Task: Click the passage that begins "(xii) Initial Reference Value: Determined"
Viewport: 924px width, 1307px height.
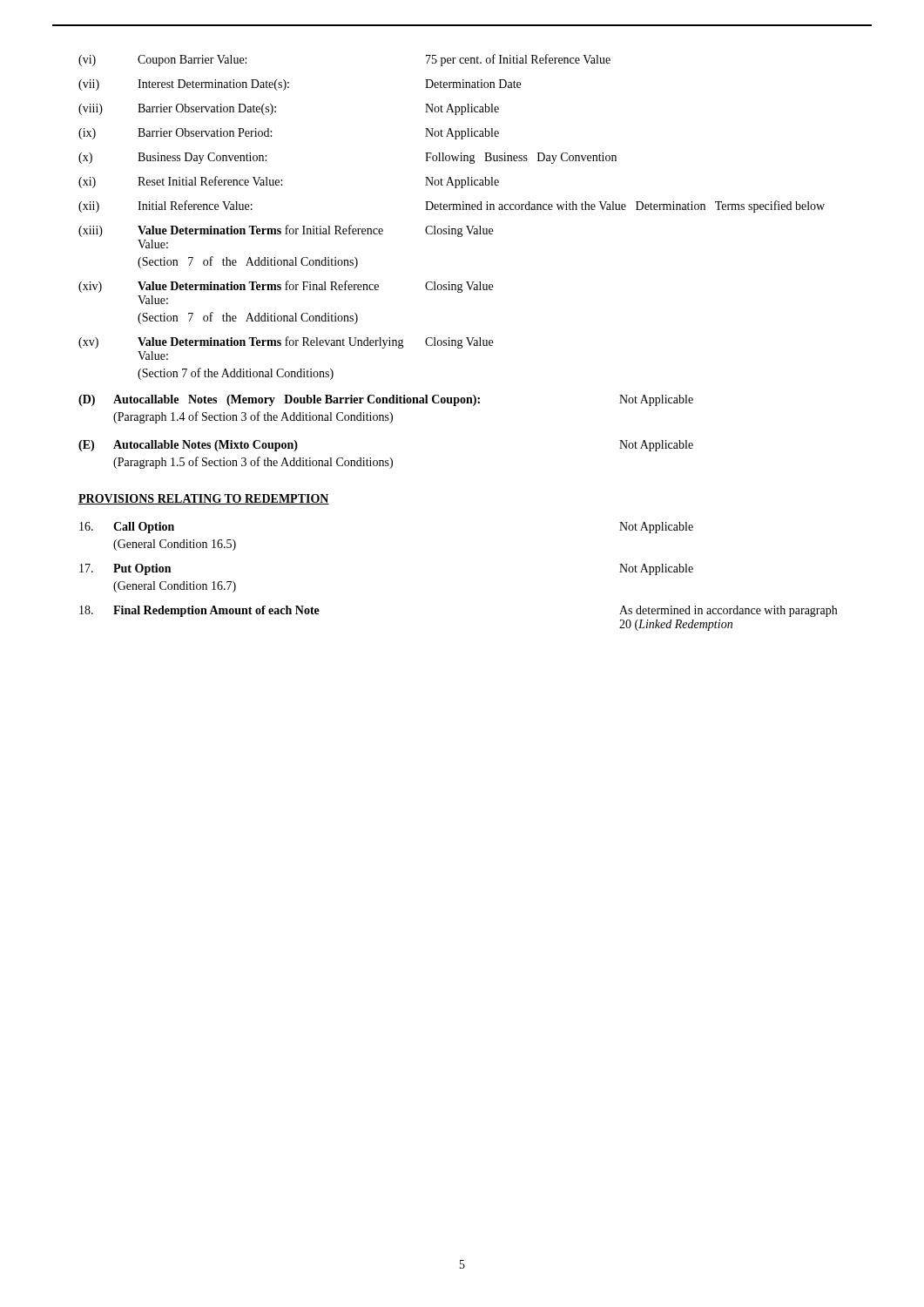Action: pyautogui.click(x=462, y=207)
